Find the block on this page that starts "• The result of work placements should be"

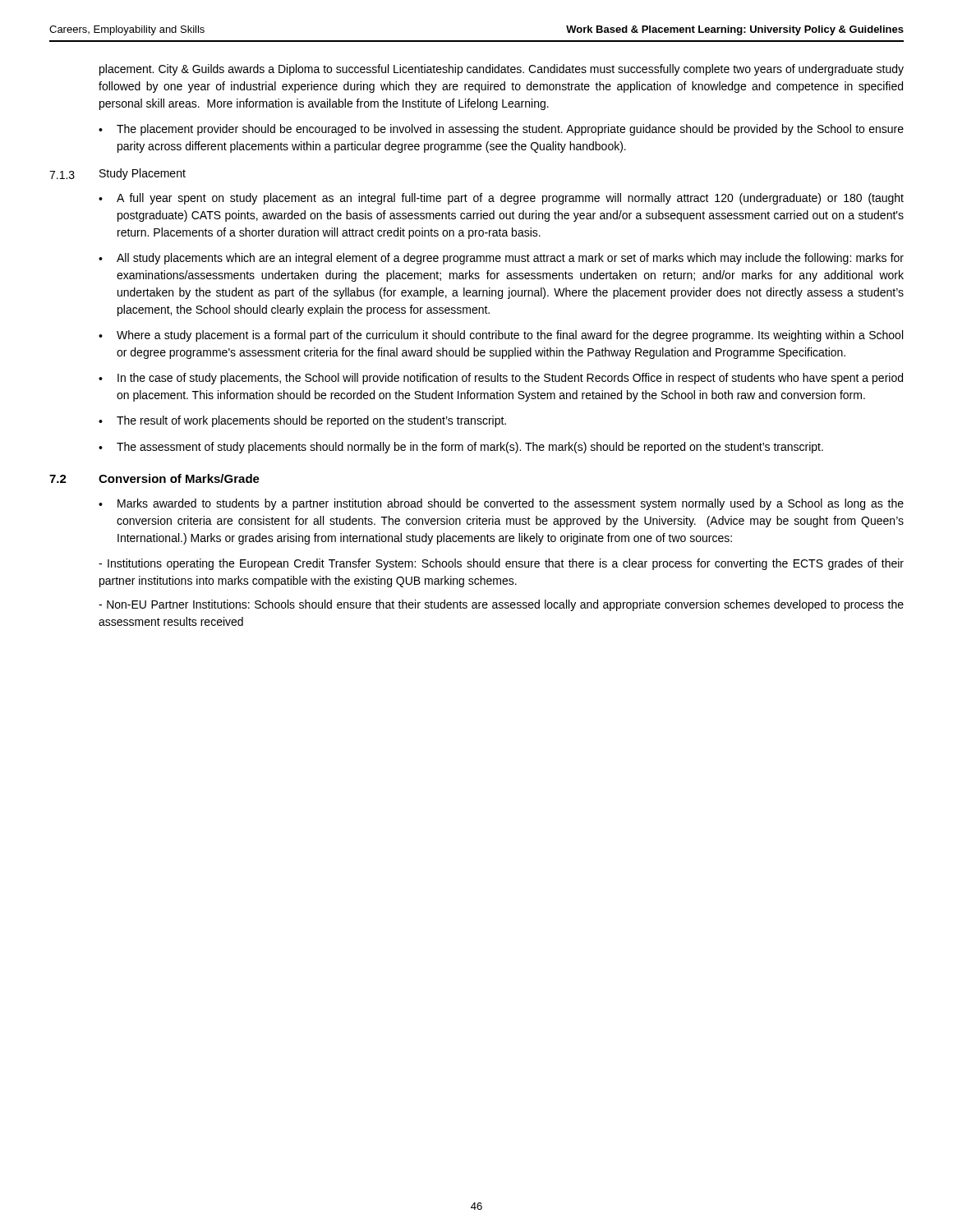pyautogui.click(x=501, y=421)
